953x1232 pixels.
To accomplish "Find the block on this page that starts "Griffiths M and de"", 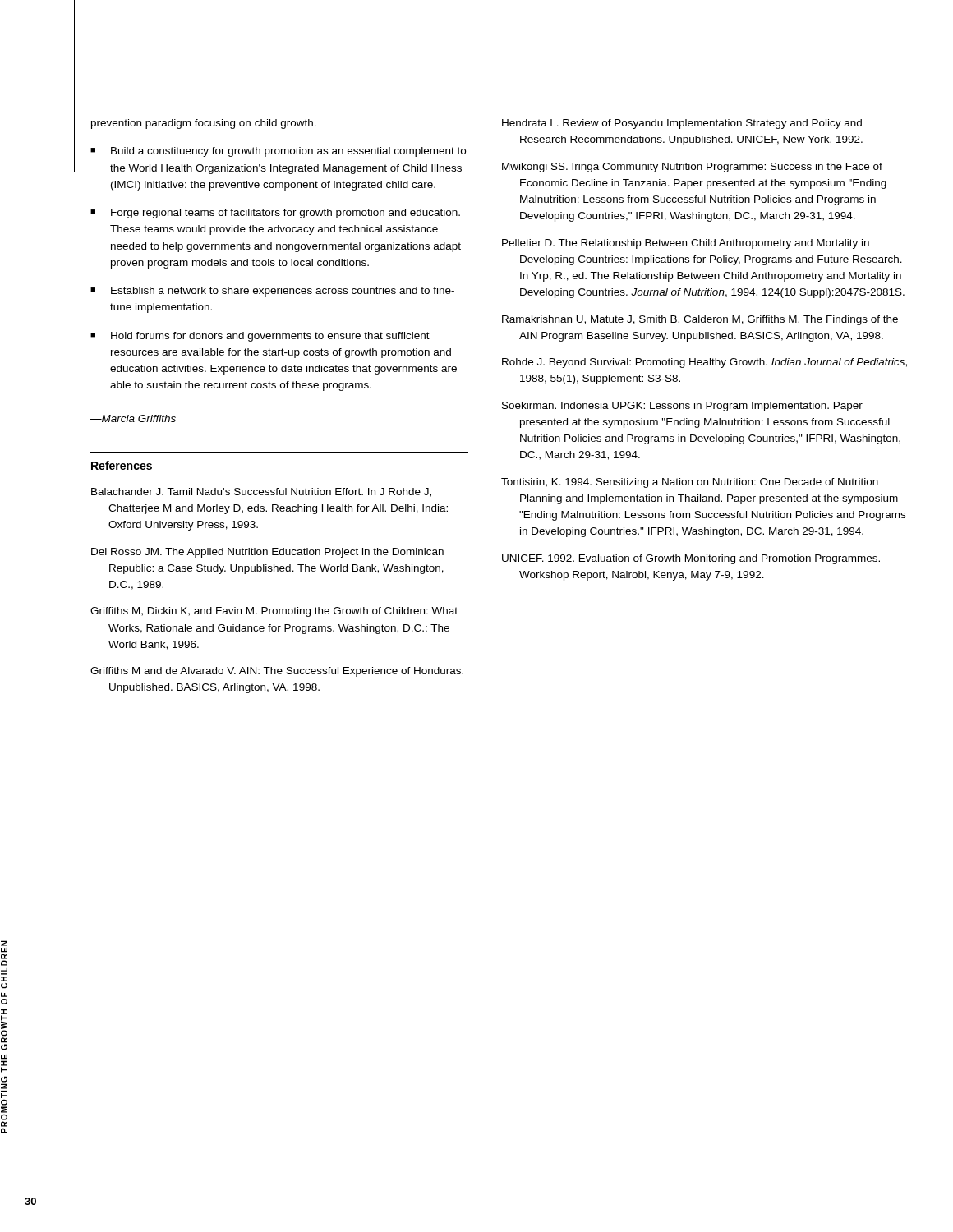I will click(277, 679).
